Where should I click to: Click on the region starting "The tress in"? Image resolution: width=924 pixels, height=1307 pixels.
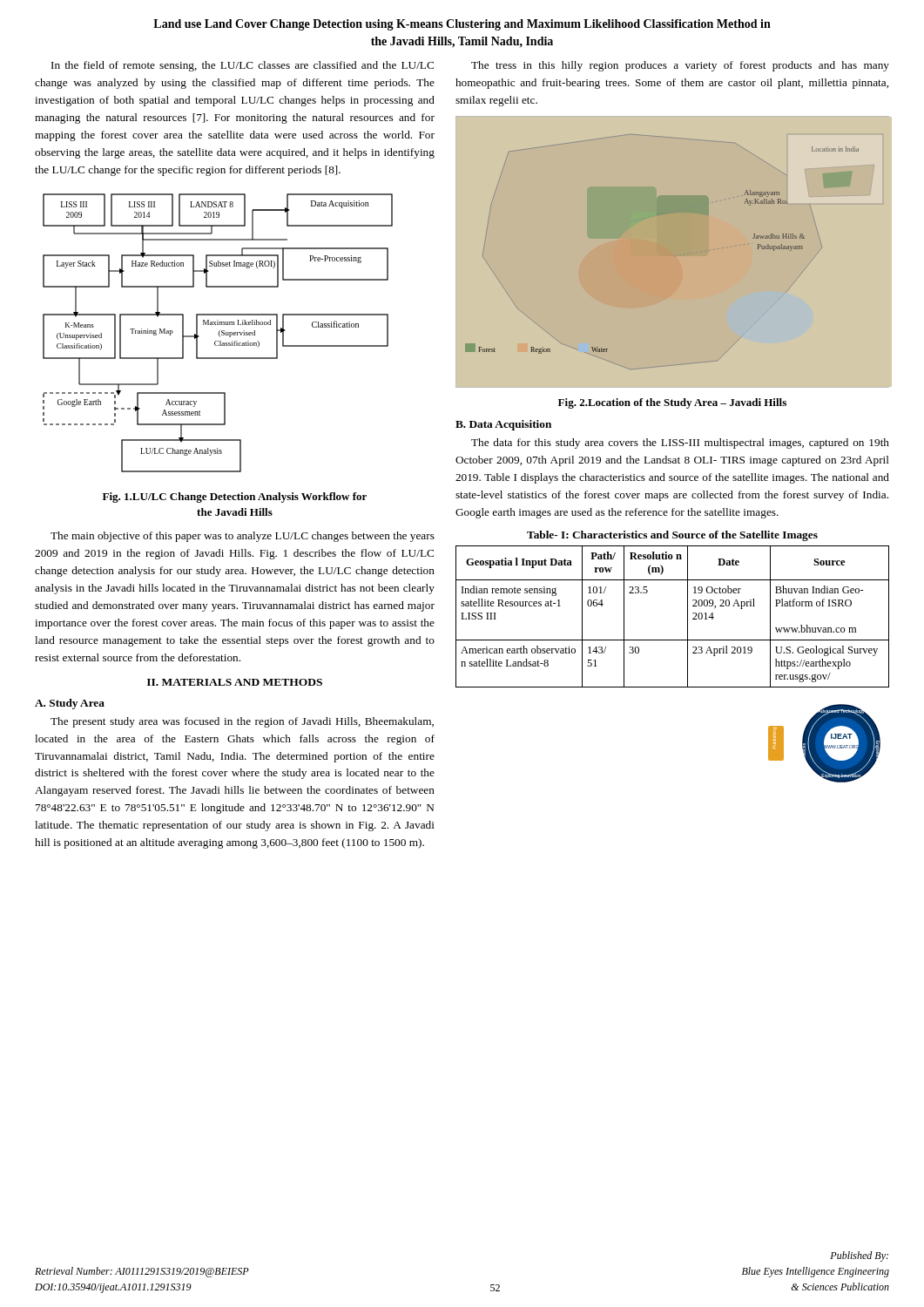tap(672, 83)
